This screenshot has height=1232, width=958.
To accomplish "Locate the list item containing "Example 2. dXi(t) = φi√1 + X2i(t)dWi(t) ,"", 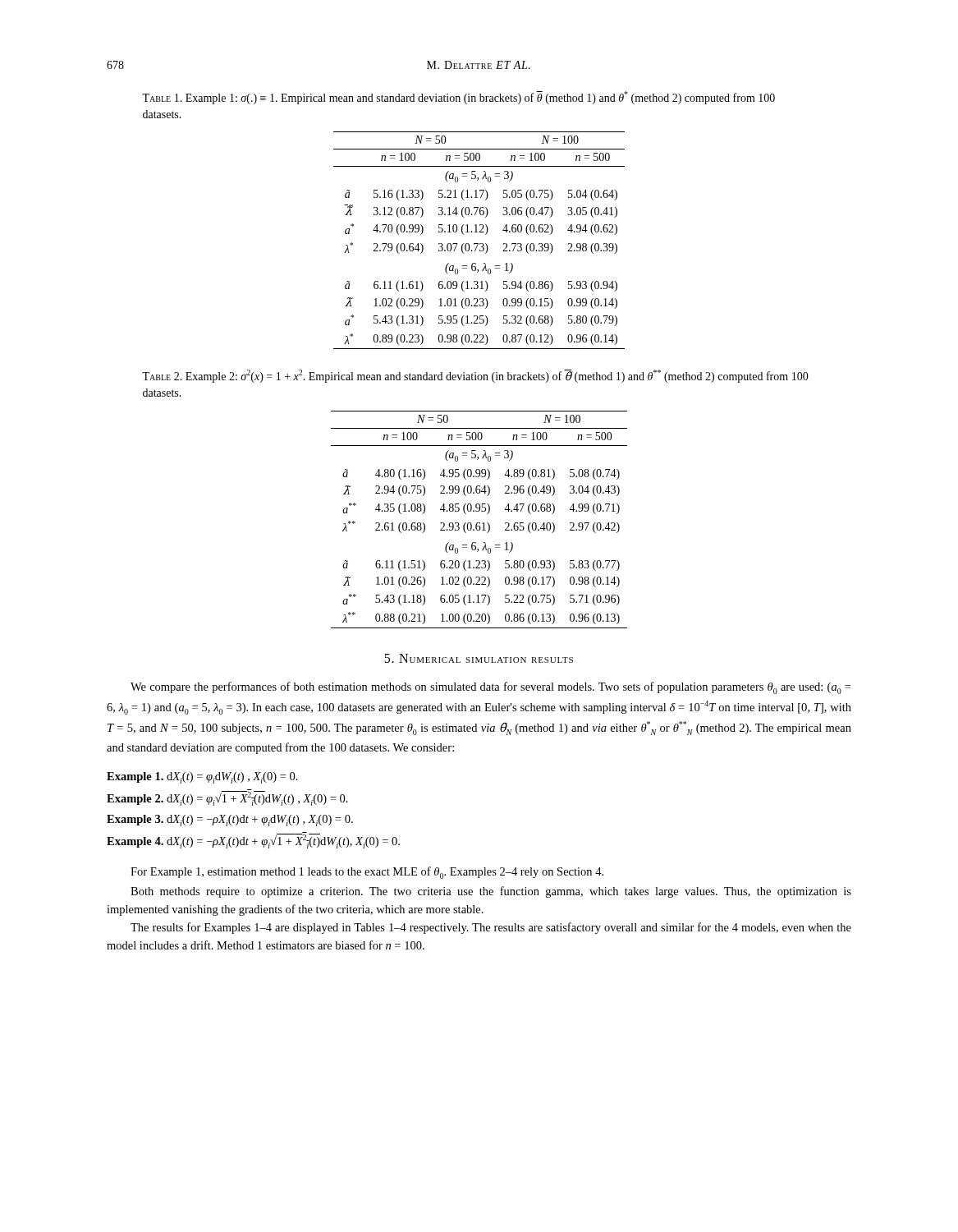I will [x=228, y=798].
